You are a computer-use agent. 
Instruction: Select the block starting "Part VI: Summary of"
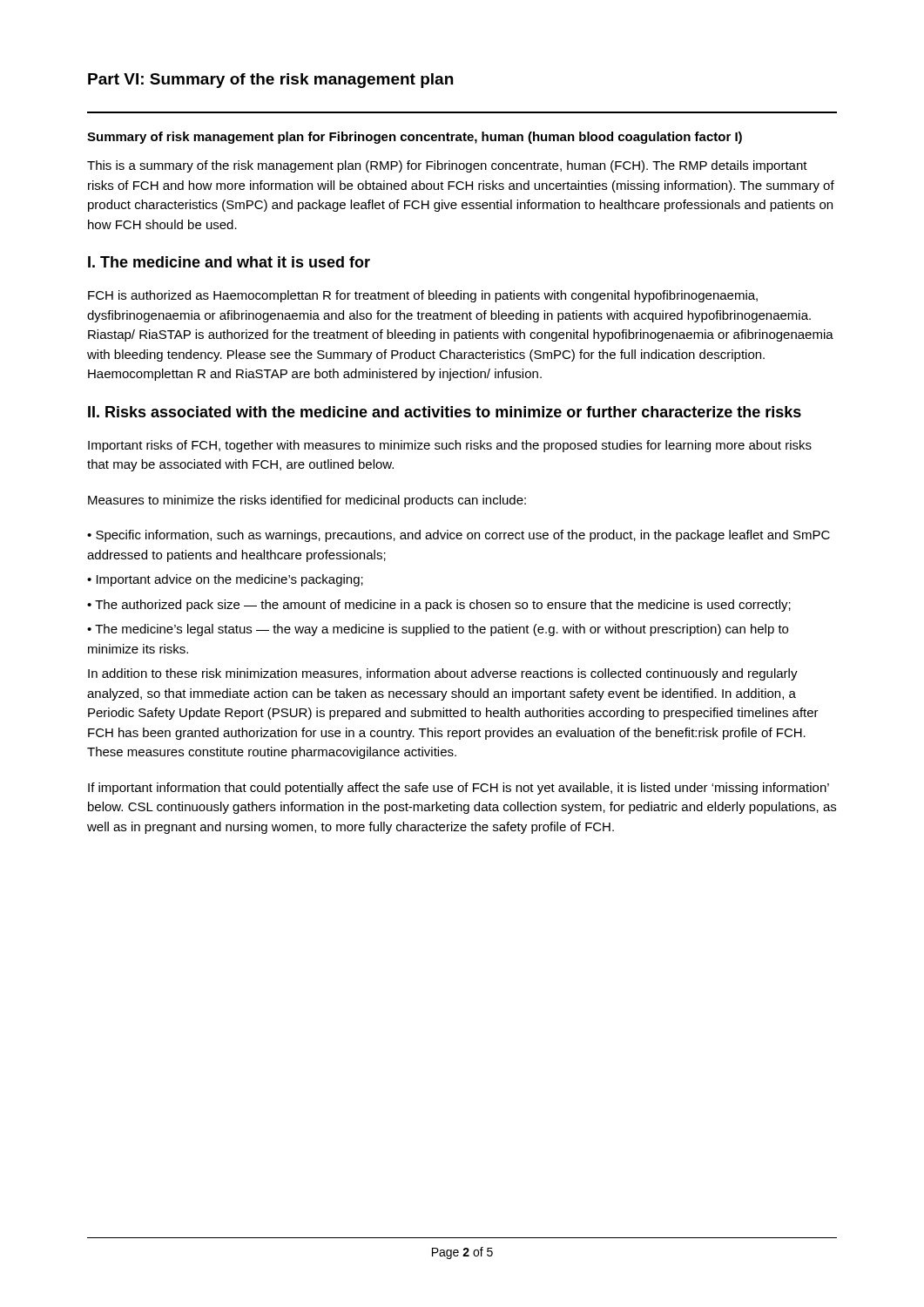(x=271, y=81)
